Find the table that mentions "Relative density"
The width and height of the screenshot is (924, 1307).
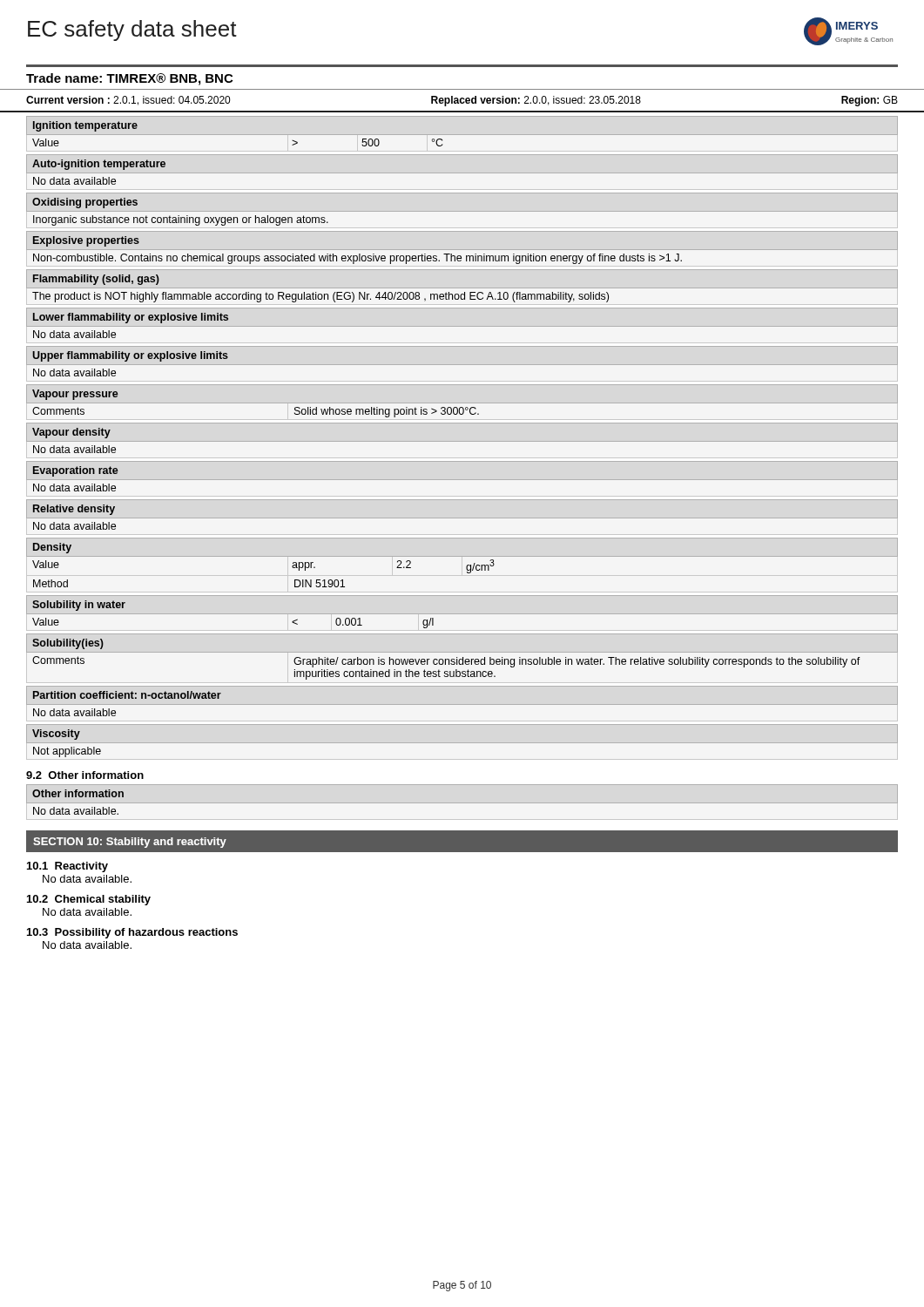(x=462, y=517)
